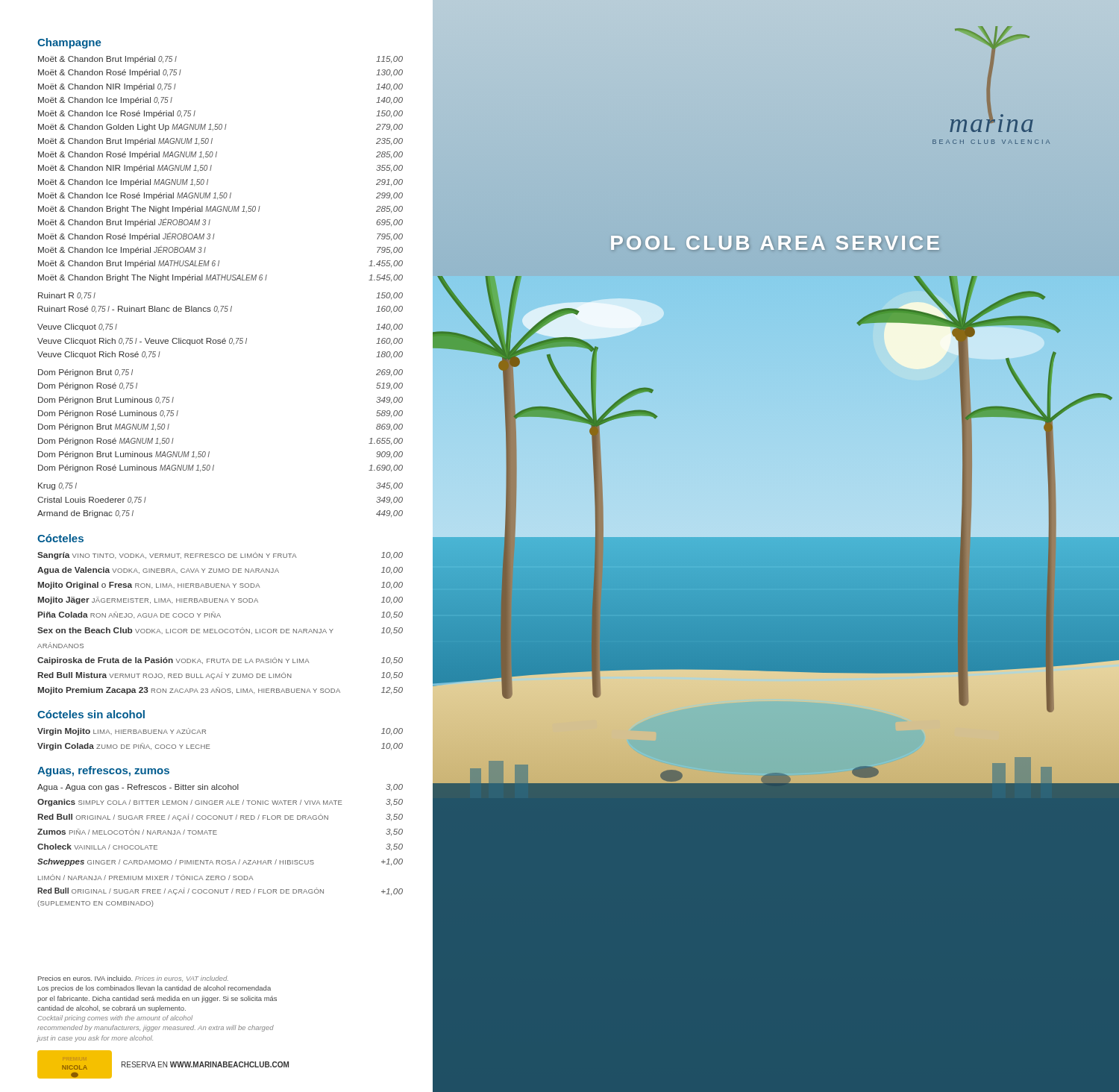Select the block starting "PREMIUM NICOLA RESERVA"

coord(163,1064)
